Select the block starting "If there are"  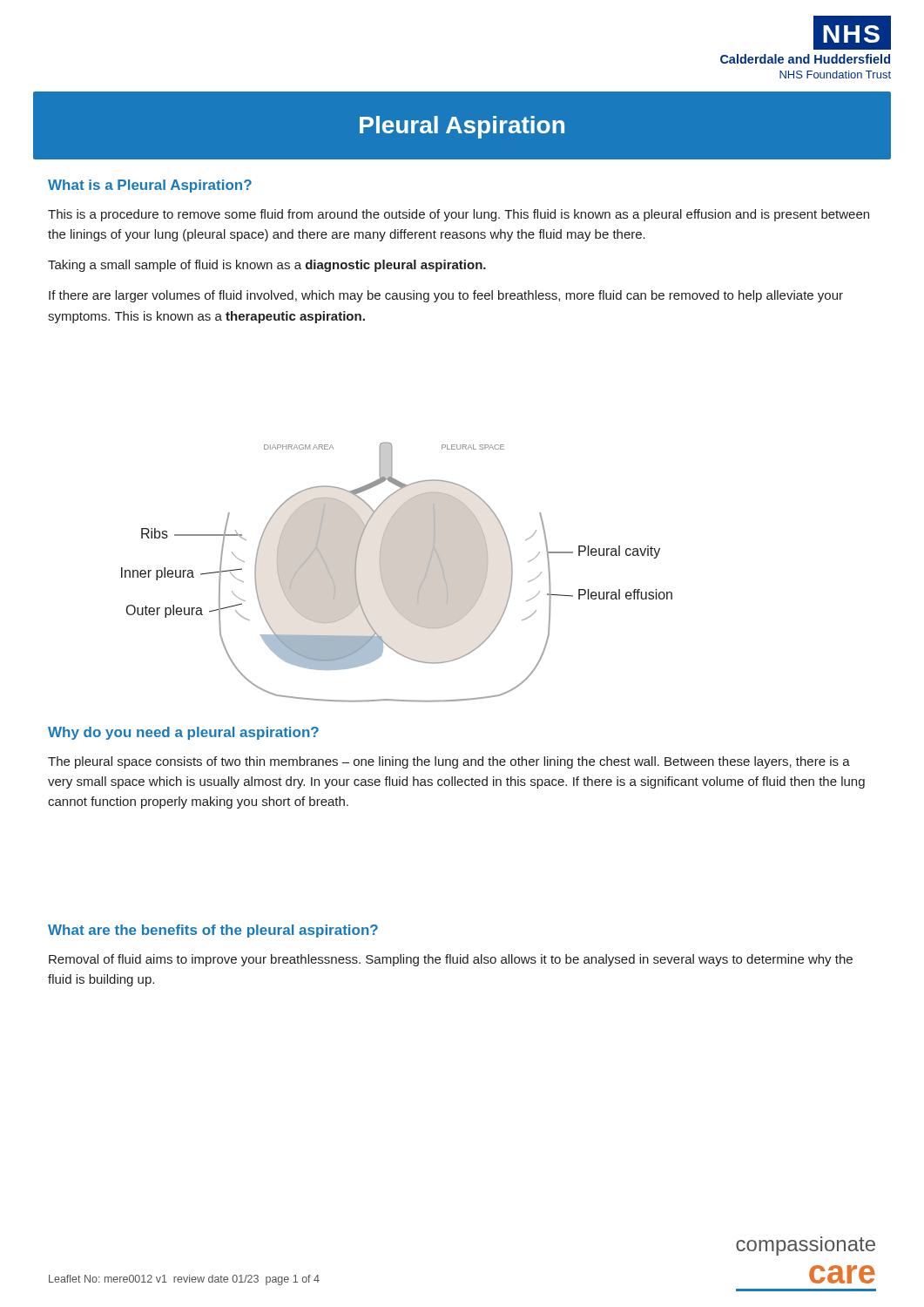coord(445,305)
